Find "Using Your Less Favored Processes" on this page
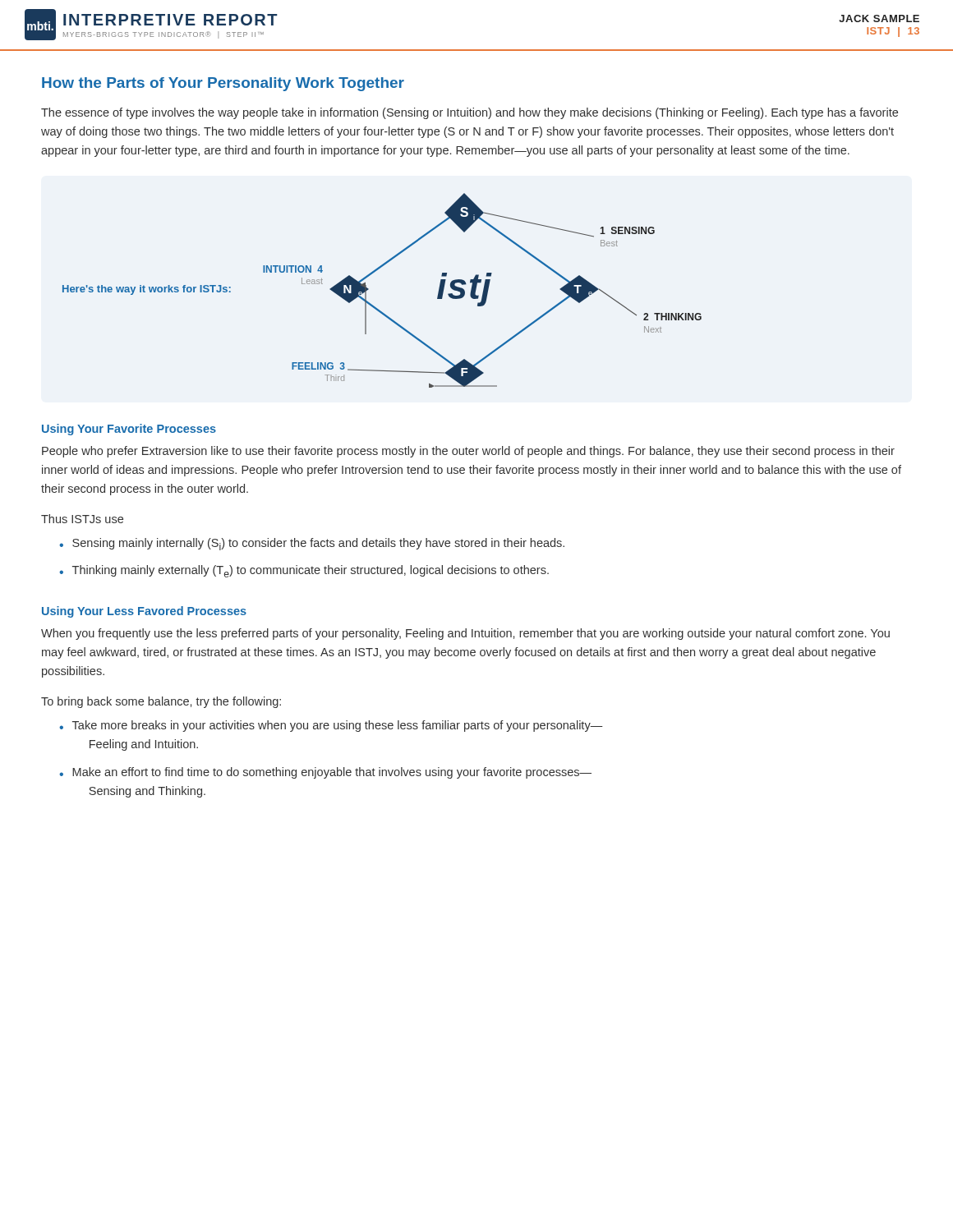This screenshot has height=1232, width=953. click(x=144, y=611)
